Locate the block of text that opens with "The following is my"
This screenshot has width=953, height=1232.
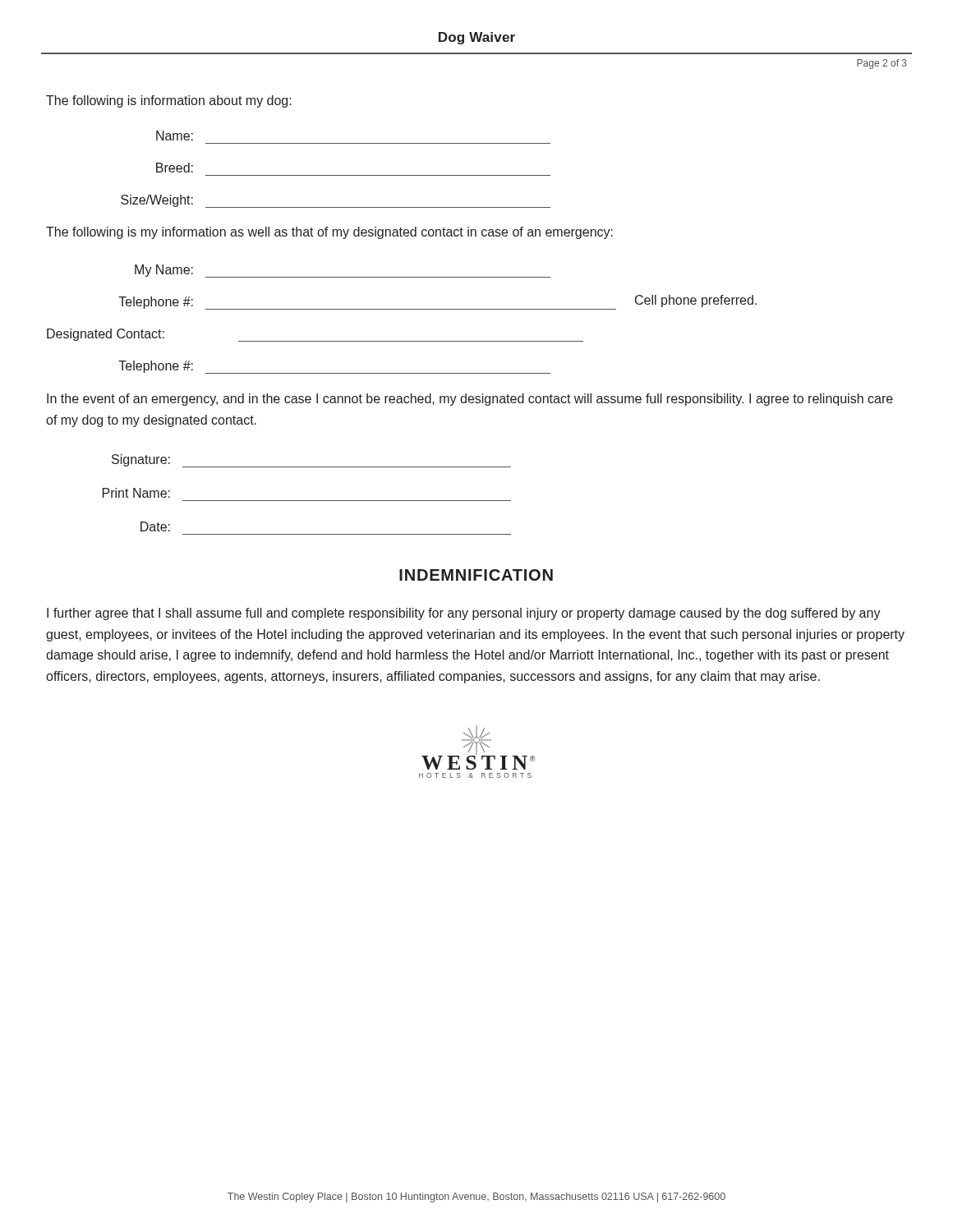(x=330, y=232)
